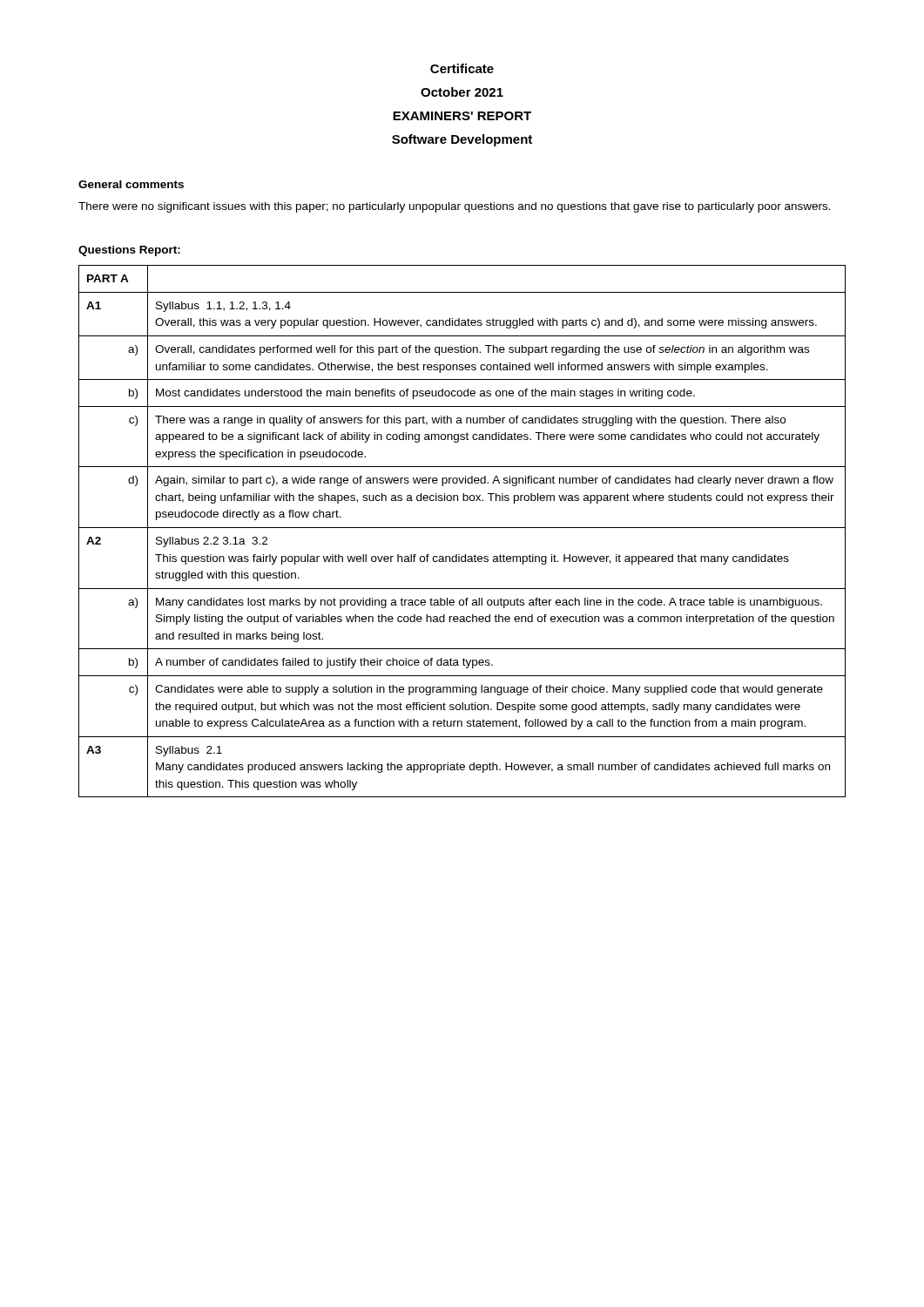924x1307 pixels.
Task: Locate the section header with the text "General comments"
Action: coord(131,184)
